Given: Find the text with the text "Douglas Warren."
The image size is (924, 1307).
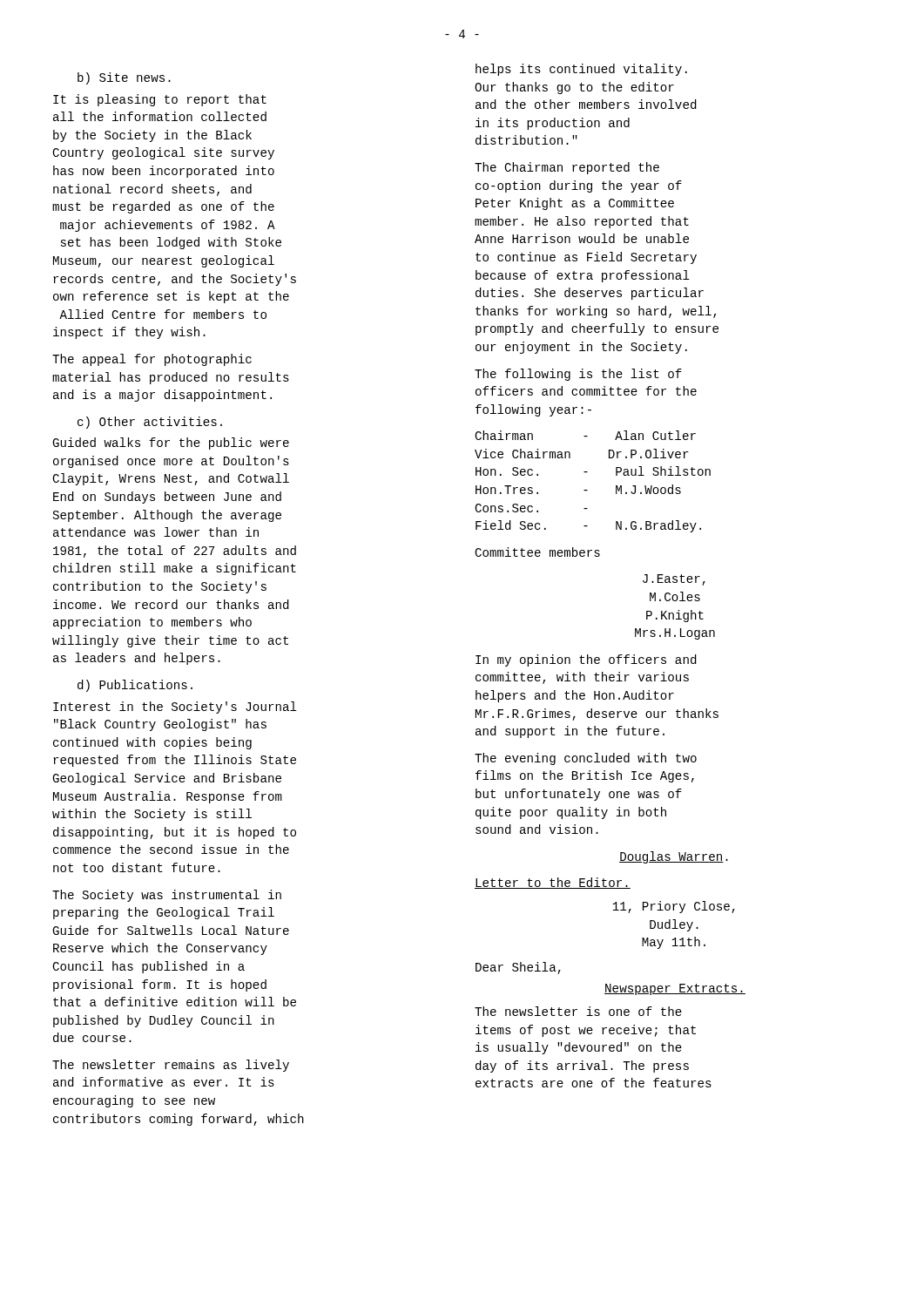Looking at the screenshot, I should (x=675, y=857).
